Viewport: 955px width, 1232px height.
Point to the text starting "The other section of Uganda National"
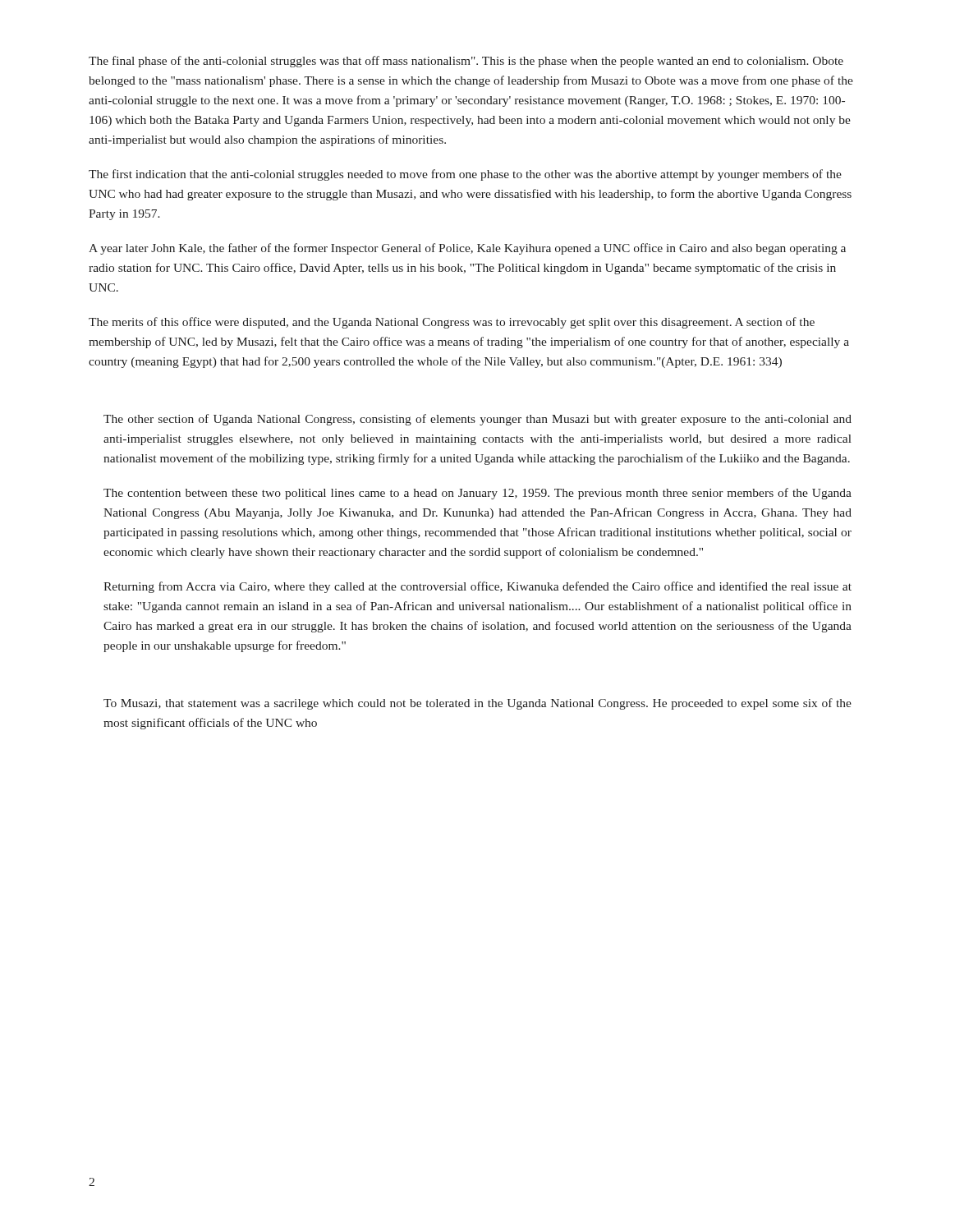478,438
